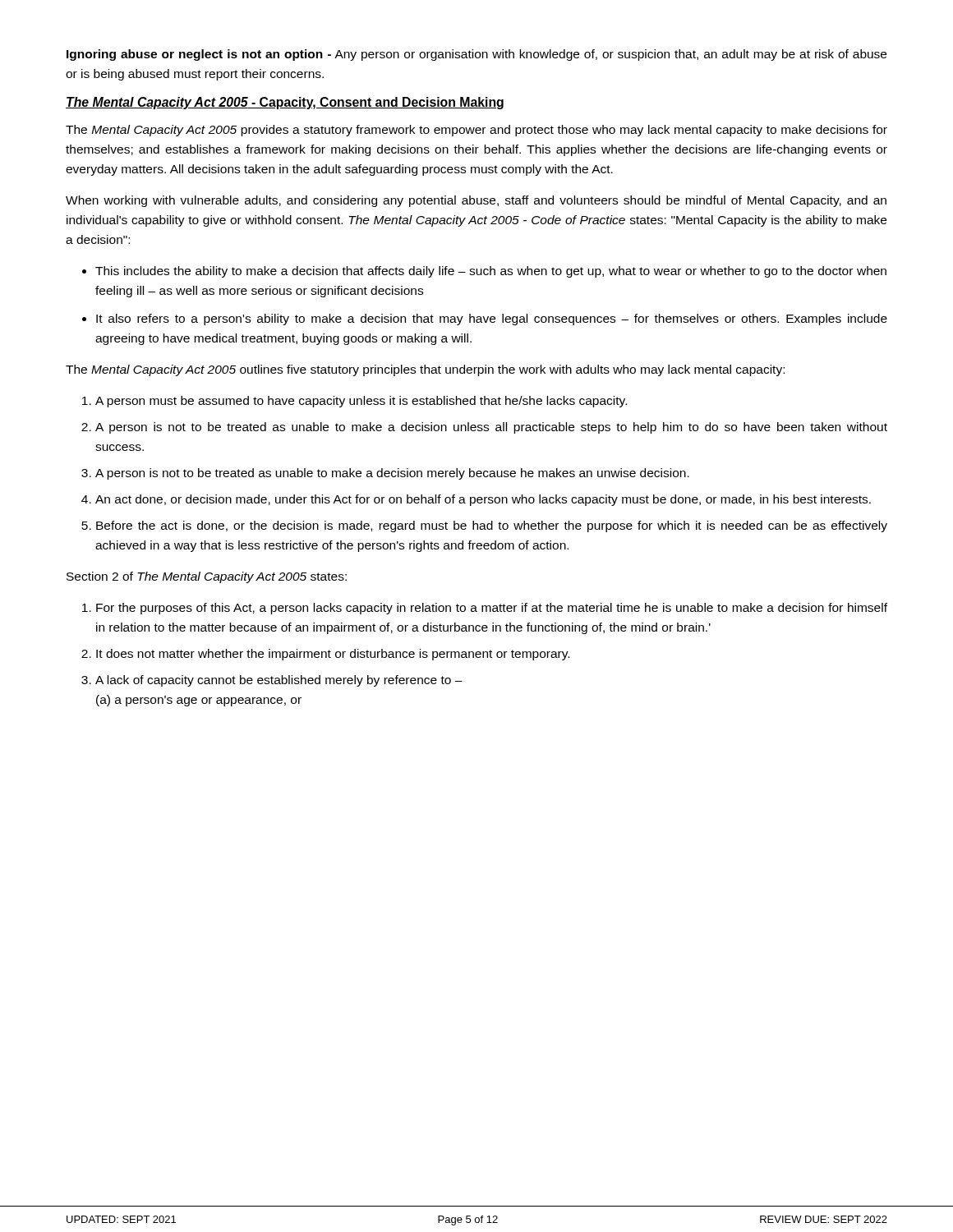Find the element starting "A person must be assumed"
Screen dimensions: 1232x953
[362, 401]
